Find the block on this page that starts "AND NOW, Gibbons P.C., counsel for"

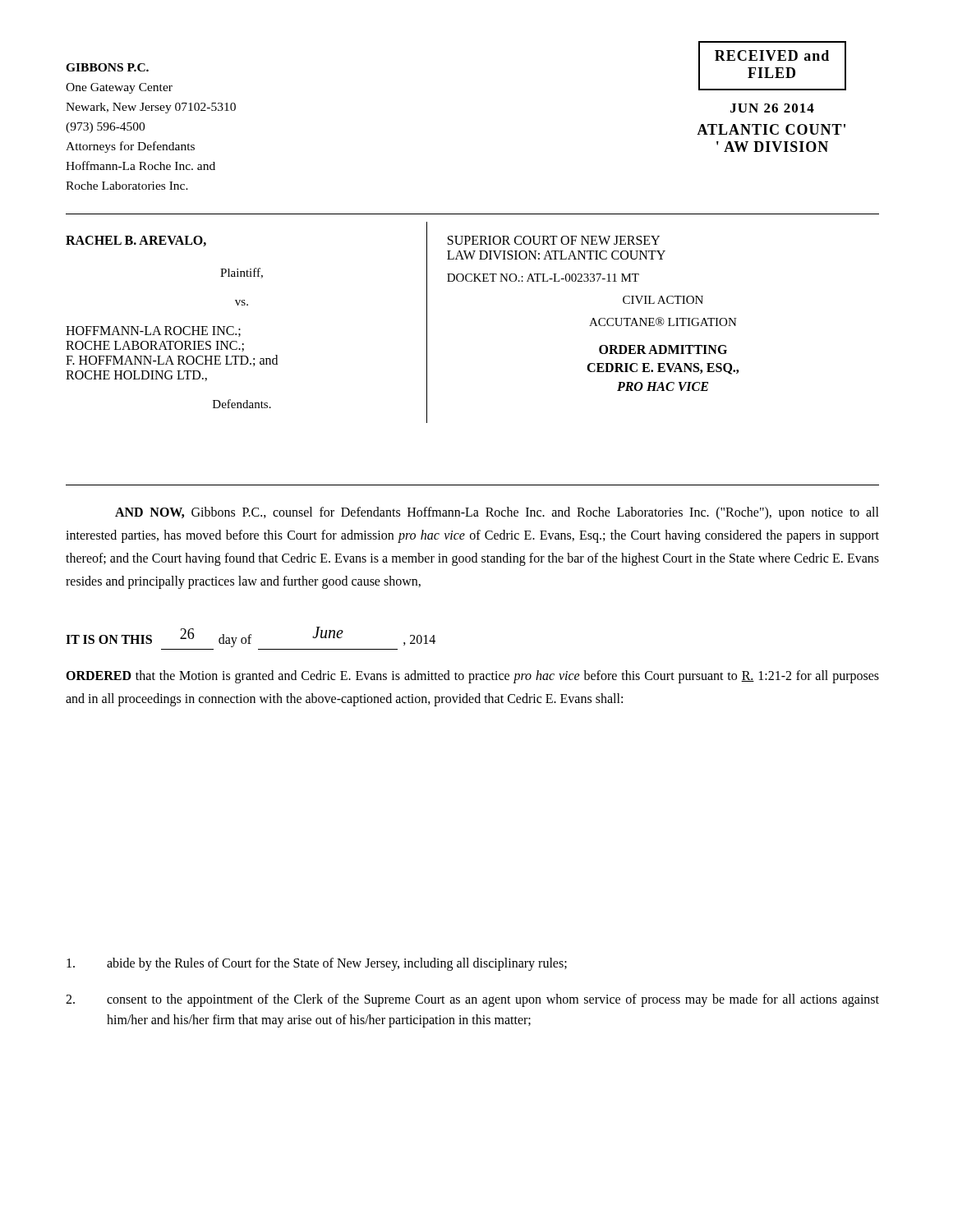tap(472, 547)
